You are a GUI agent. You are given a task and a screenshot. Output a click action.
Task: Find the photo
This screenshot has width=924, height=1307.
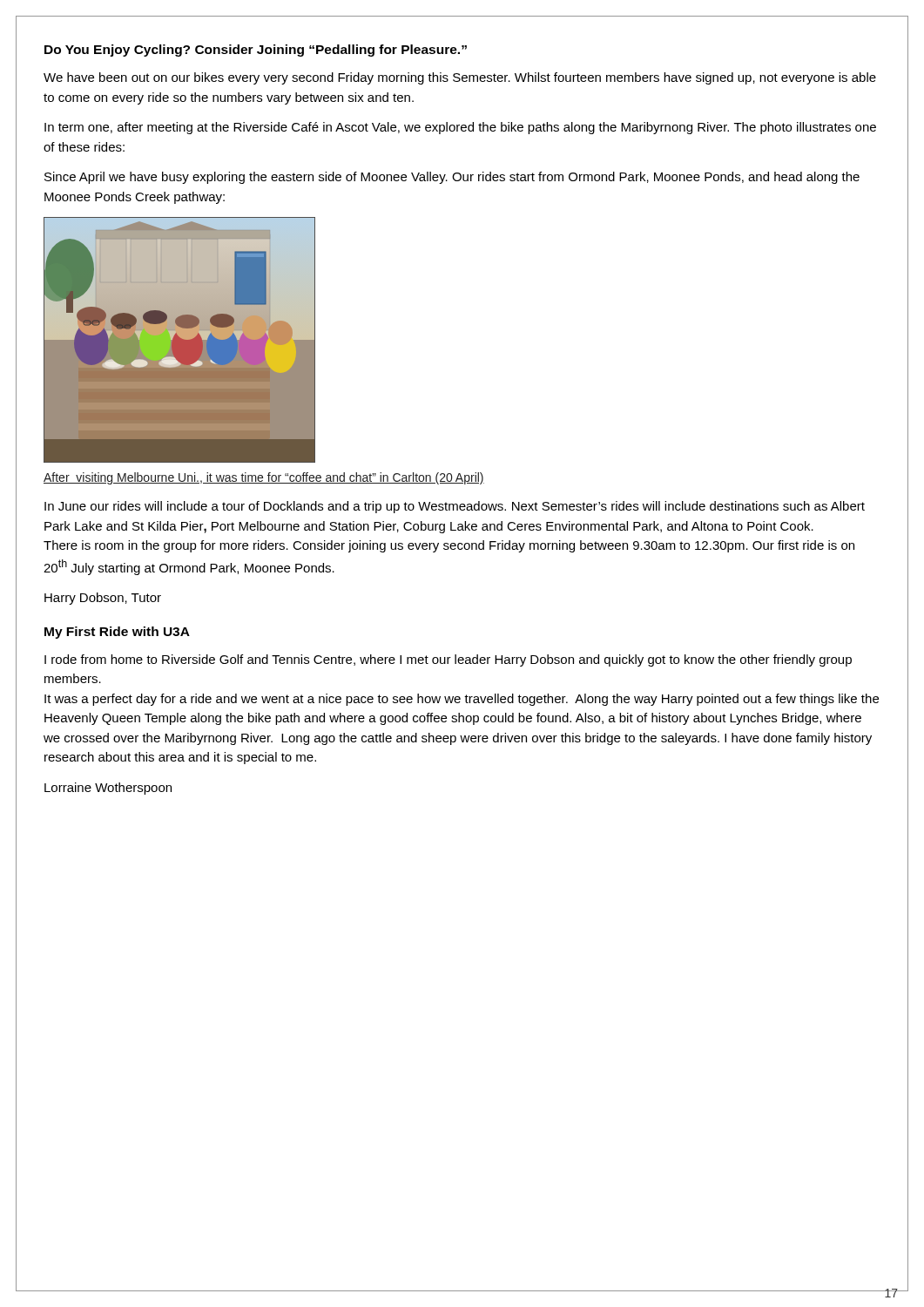coord(462,341)
